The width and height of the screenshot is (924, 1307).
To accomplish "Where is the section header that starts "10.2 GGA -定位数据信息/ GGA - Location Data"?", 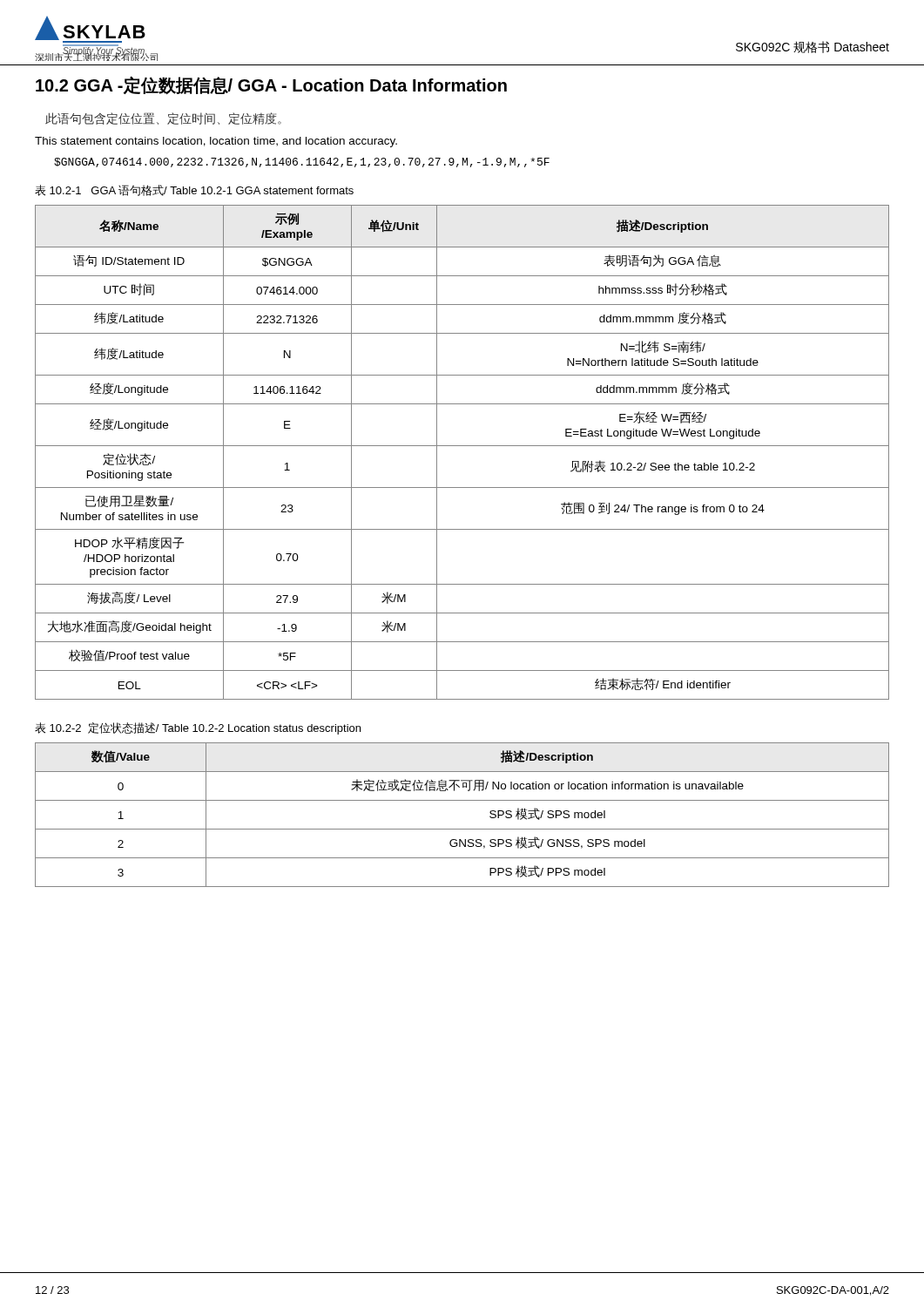I will [x=271, y=85].
